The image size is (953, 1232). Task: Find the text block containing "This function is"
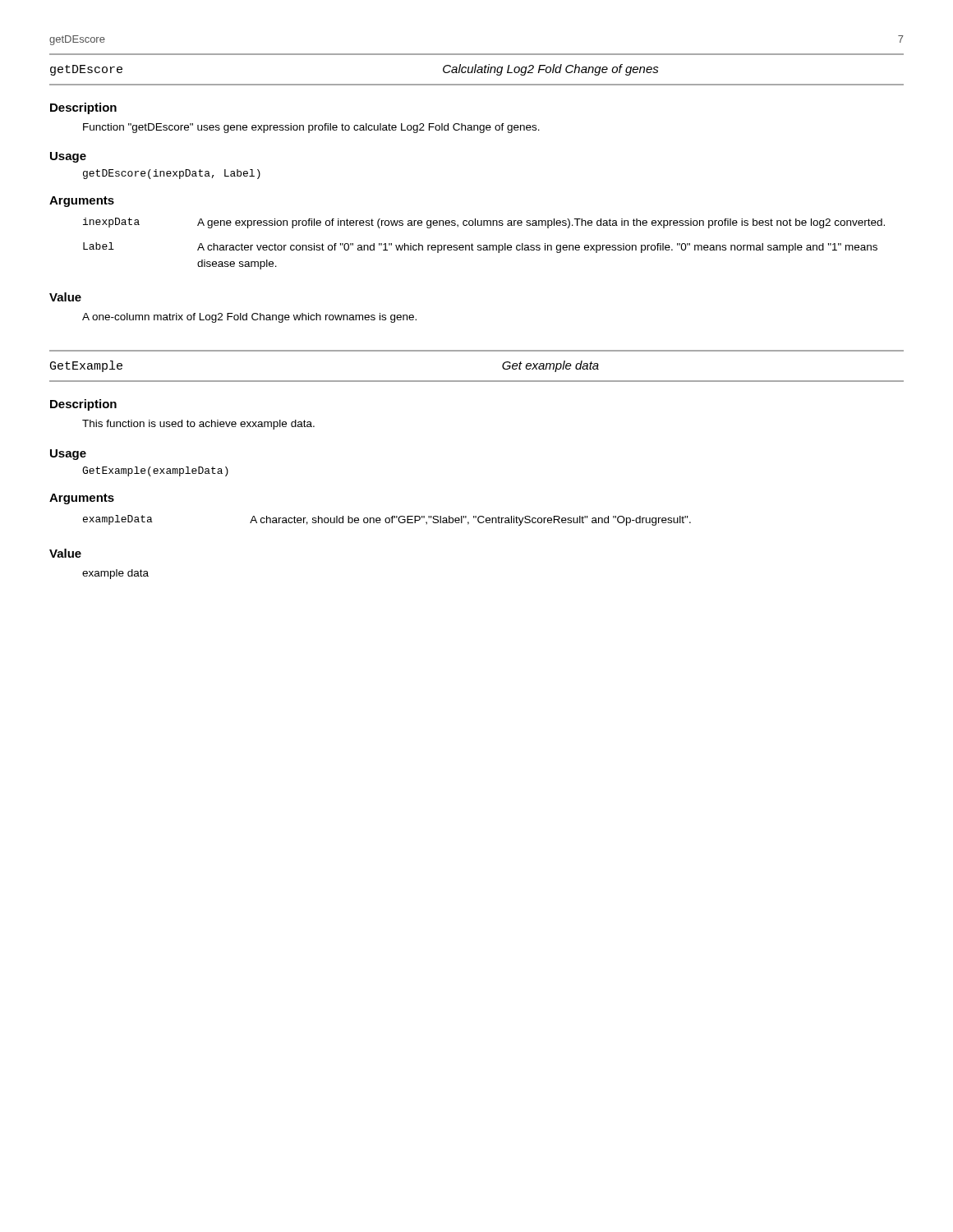click(199, 424)
